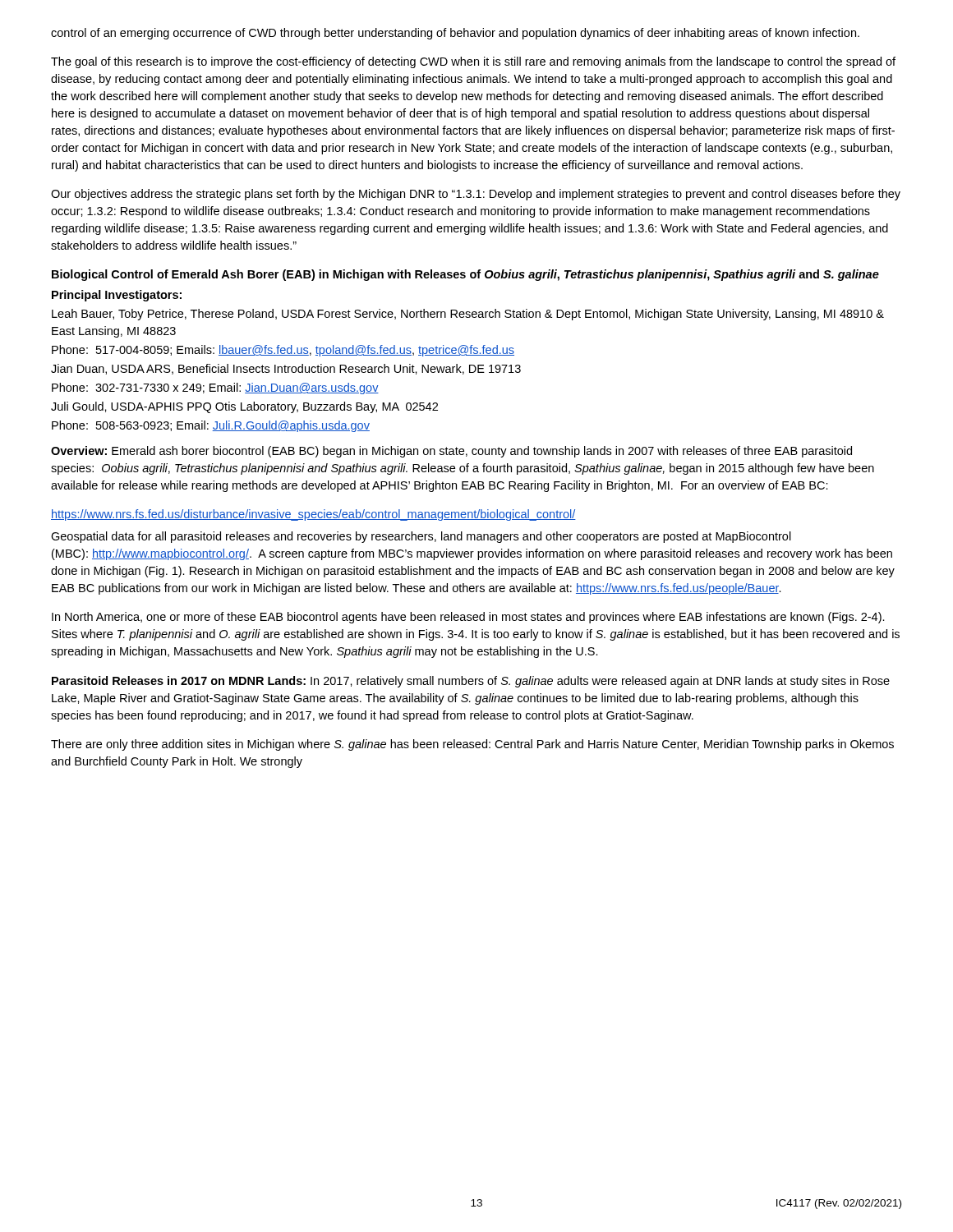
Task: Click on the text block starting "Phone: 302-731-7330 x 249; Email: Jian.Duan@ars.usds.gov"
Action: click(x=215, y=388)
